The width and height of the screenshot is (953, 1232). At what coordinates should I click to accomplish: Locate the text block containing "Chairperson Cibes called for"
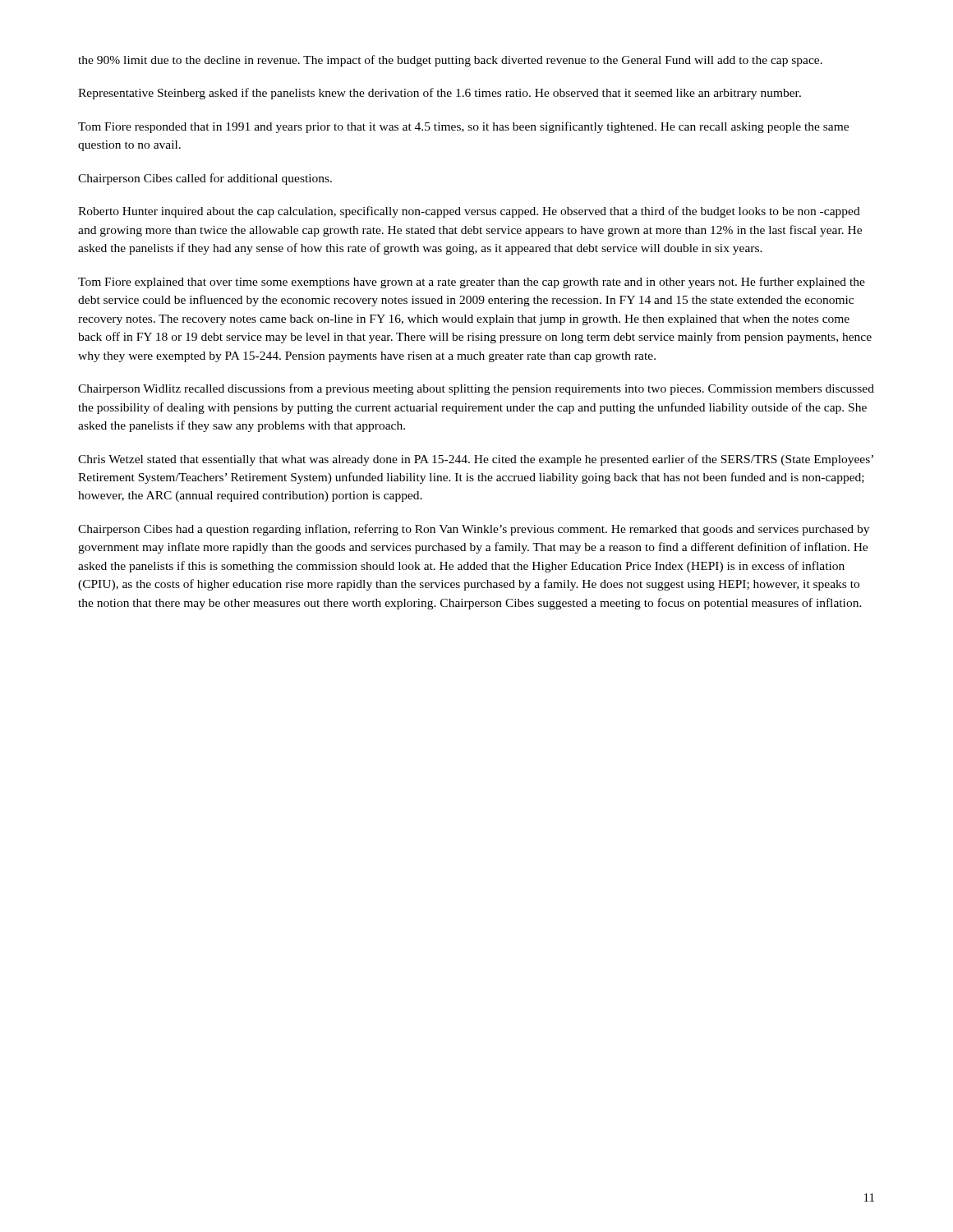(205, 178)
